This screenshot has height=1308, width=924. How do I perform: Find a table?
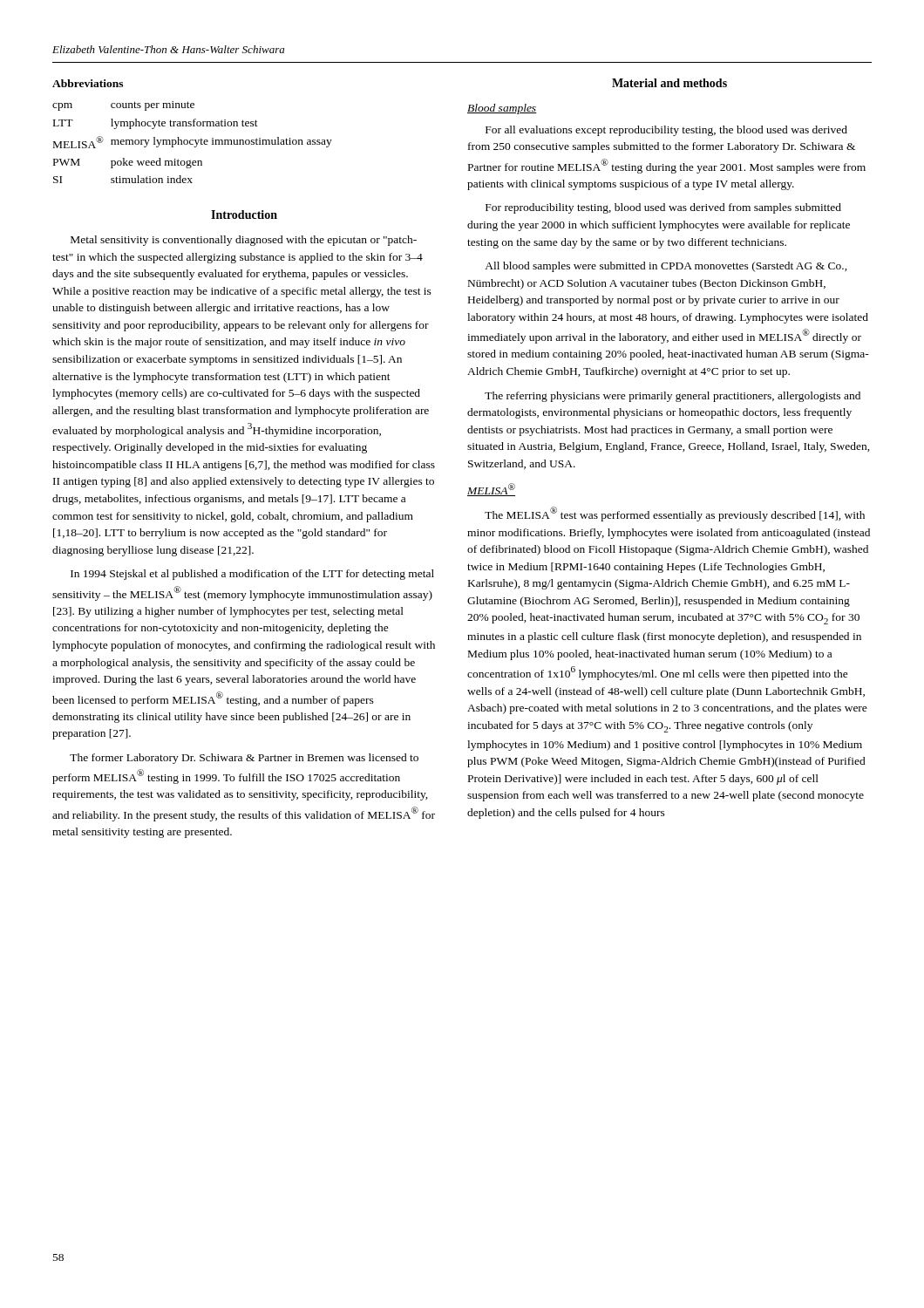click(x=244, y=143)
